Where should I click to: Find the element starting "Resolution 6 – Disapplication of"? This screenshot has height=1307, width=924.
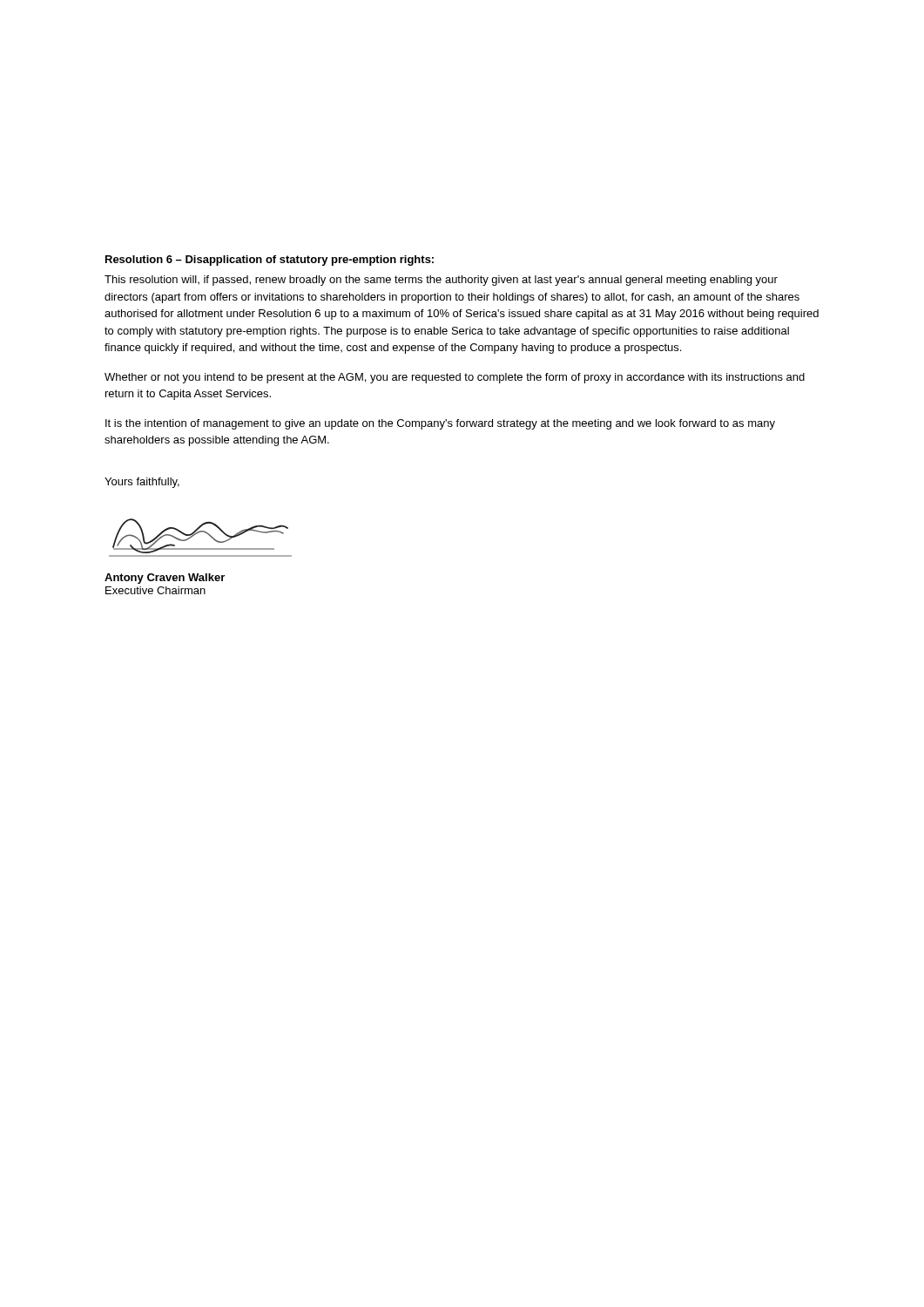point(270,259)
